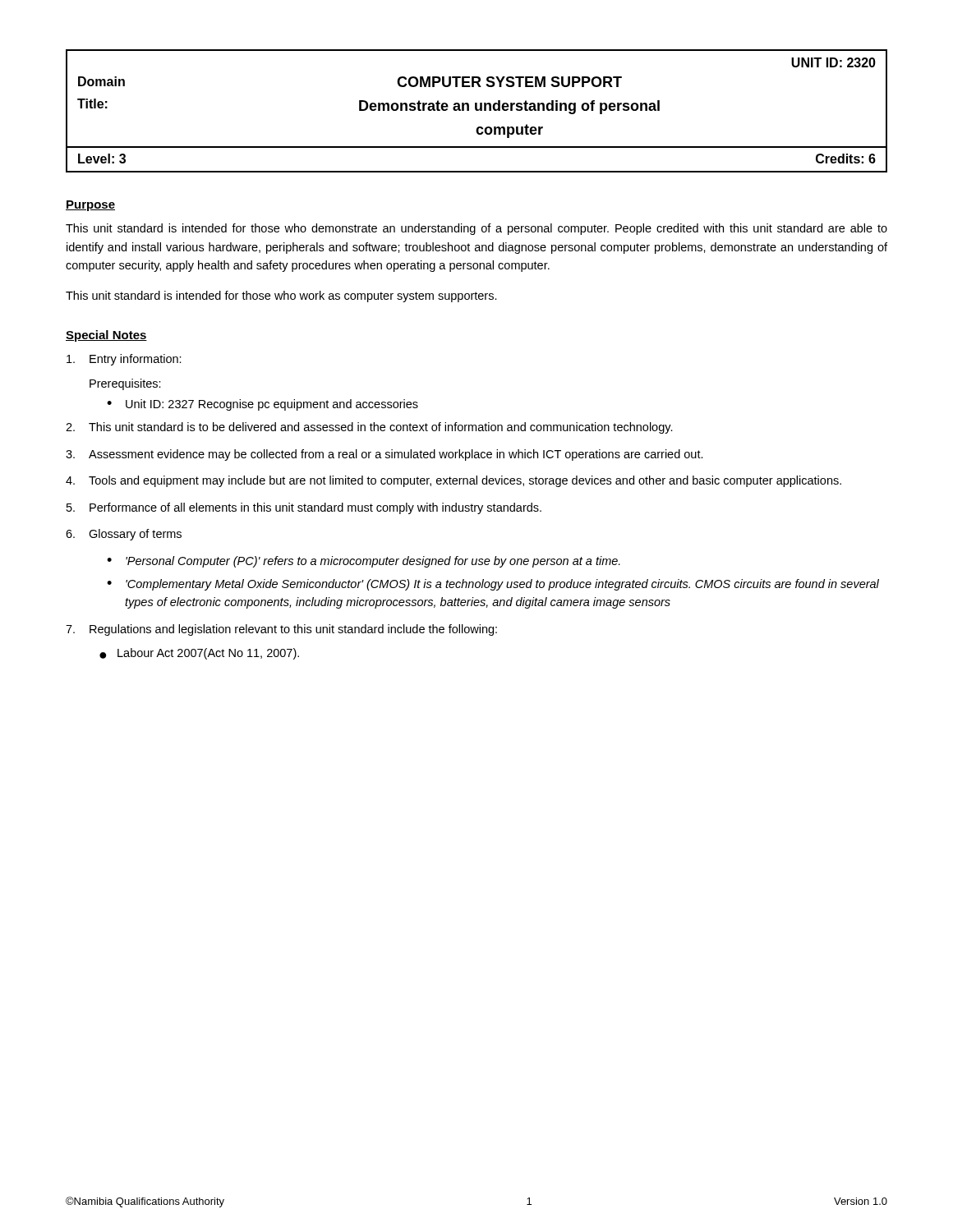Select the passage starting "4. Tools and equipment may"
This screenshot has width=953, height=1232.
pos(476,481)
